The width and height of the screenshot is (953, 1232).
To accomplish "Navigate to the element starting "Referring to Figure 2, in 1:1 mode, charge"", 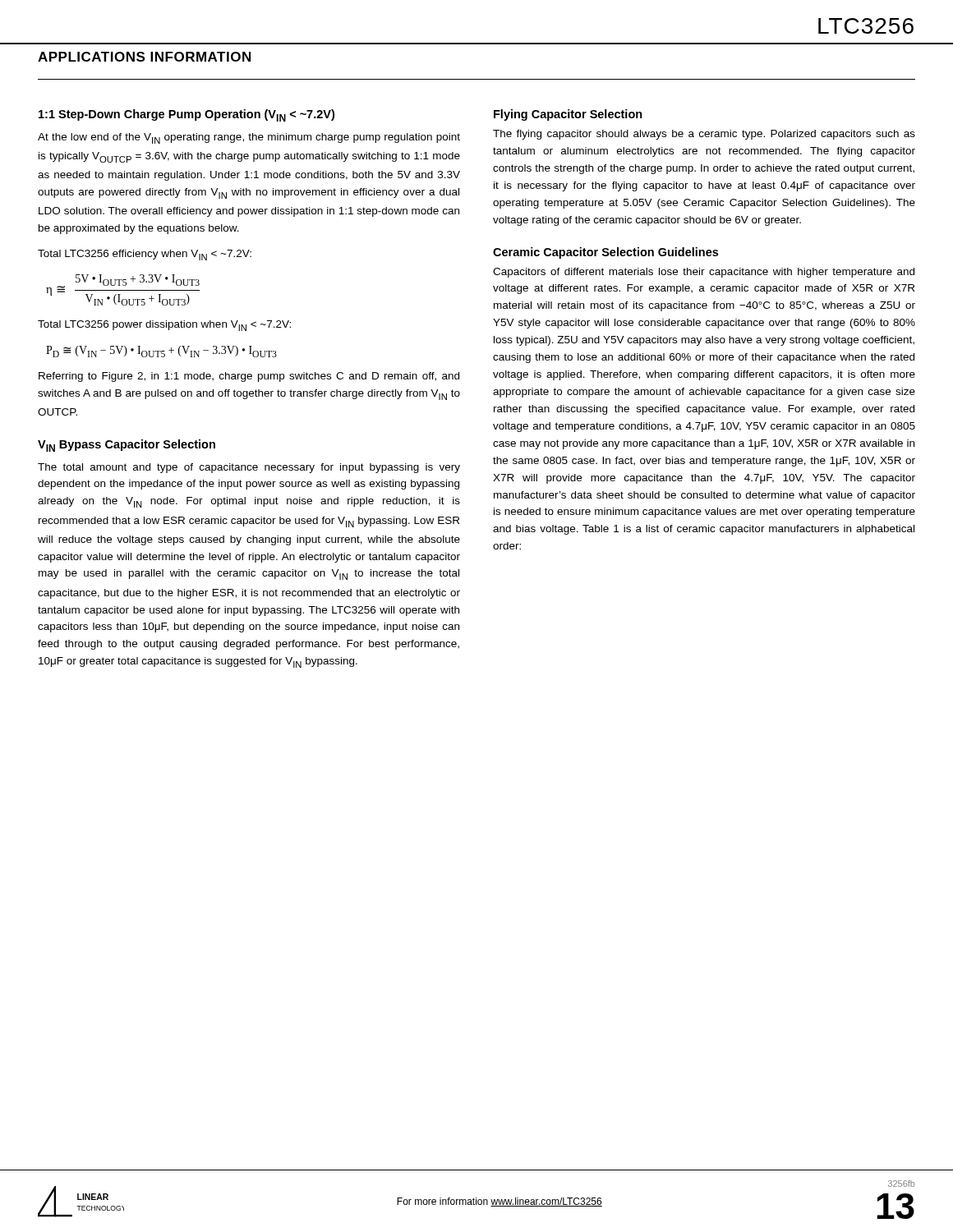I will point(249,394).
